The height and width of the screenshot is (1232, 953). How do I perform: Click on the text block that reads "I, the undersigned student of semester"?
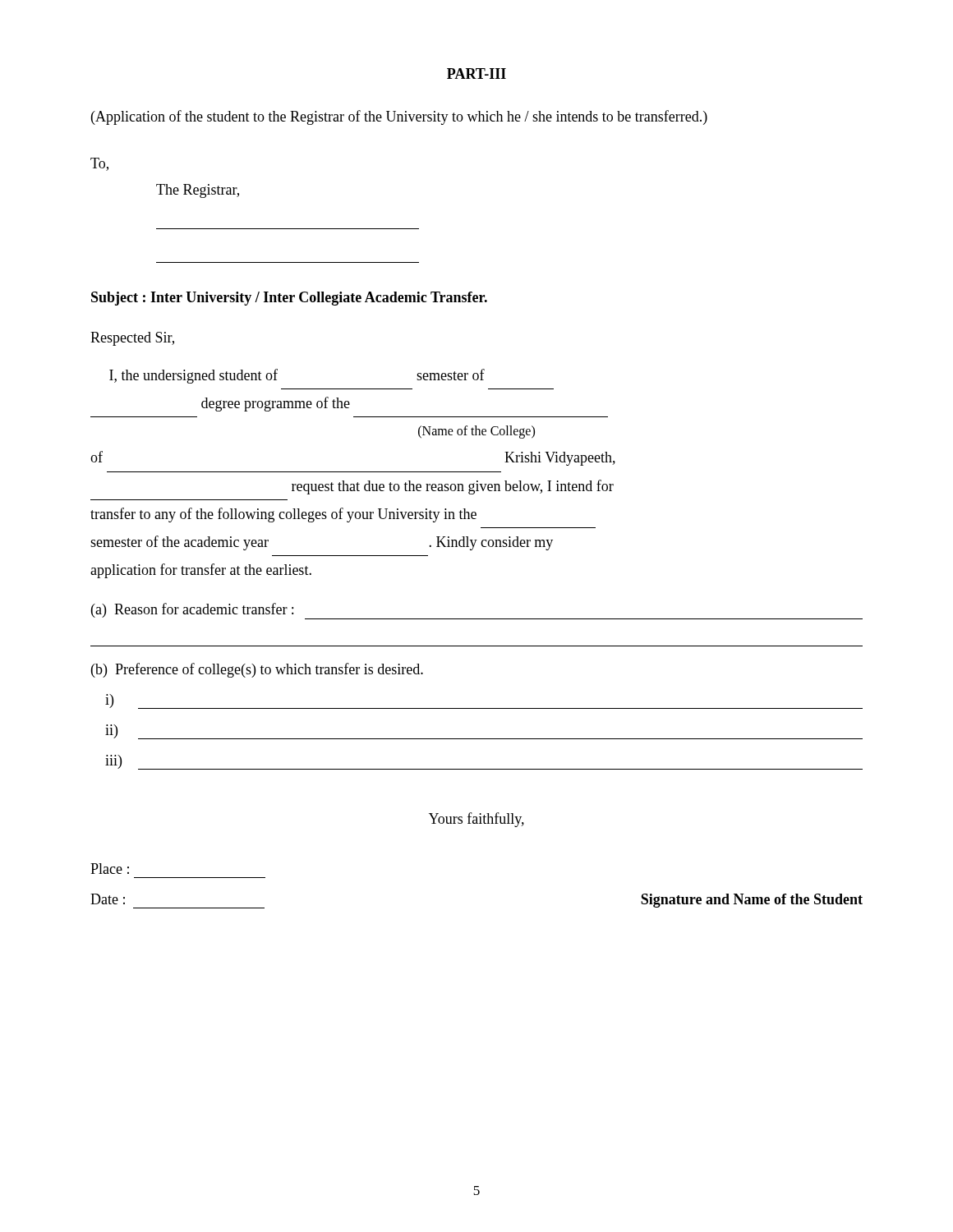476,473
